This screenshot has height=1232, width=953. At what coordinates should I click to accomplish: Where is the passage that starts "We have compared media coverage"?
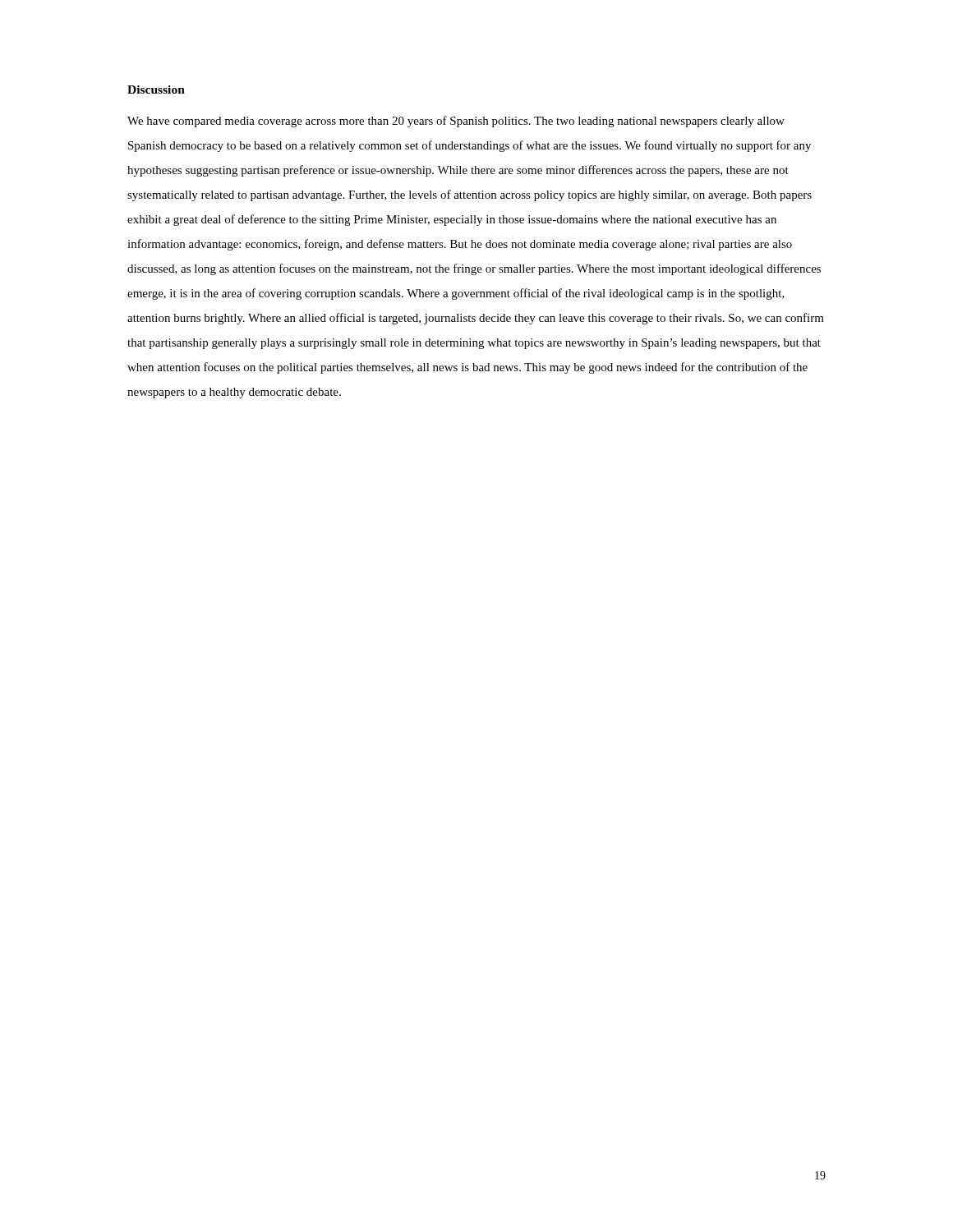tap(476, 256)
